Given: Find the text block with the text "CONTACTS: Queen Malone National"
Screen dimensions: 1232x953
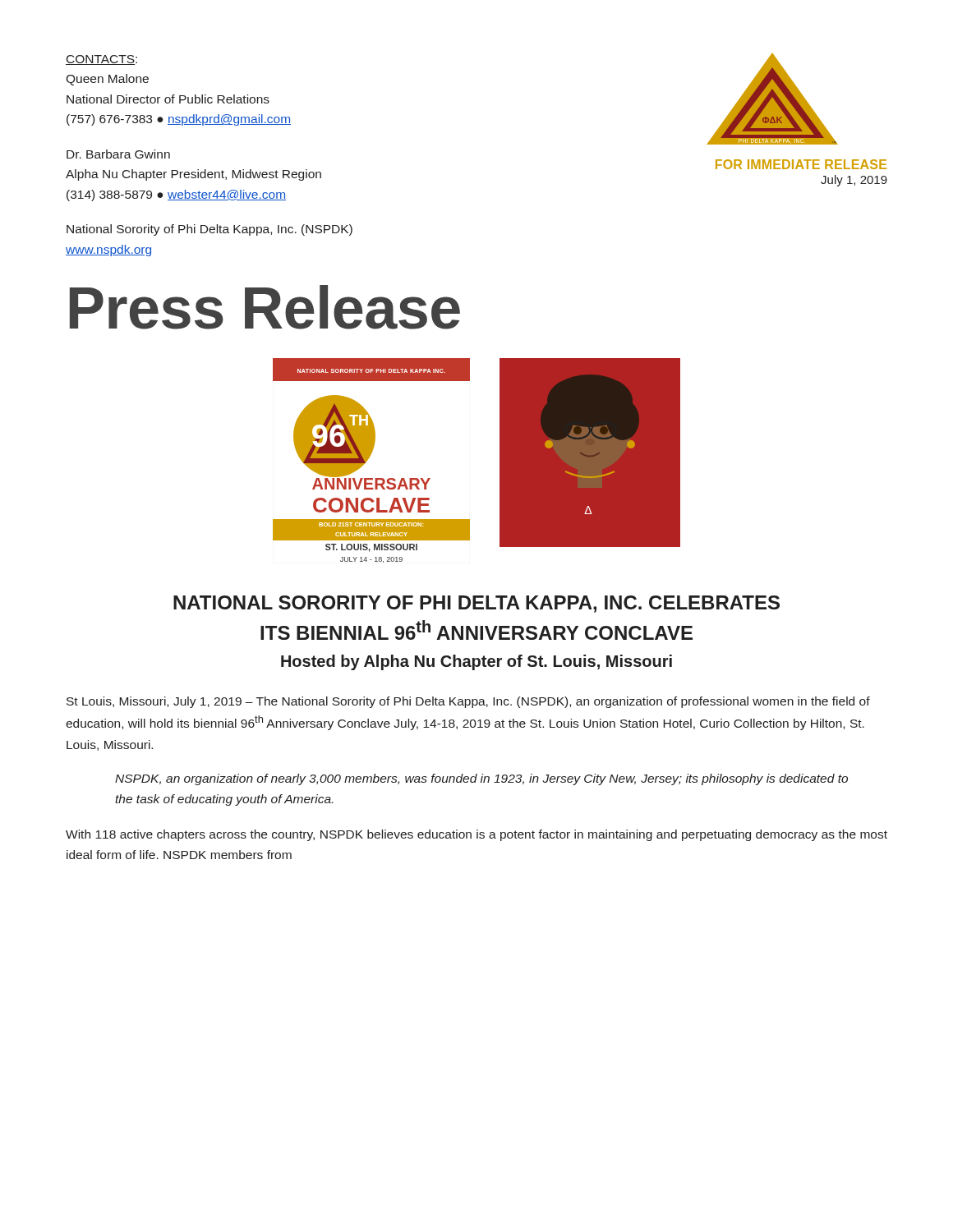Looking at the screenshot, I should pos(178,89).
